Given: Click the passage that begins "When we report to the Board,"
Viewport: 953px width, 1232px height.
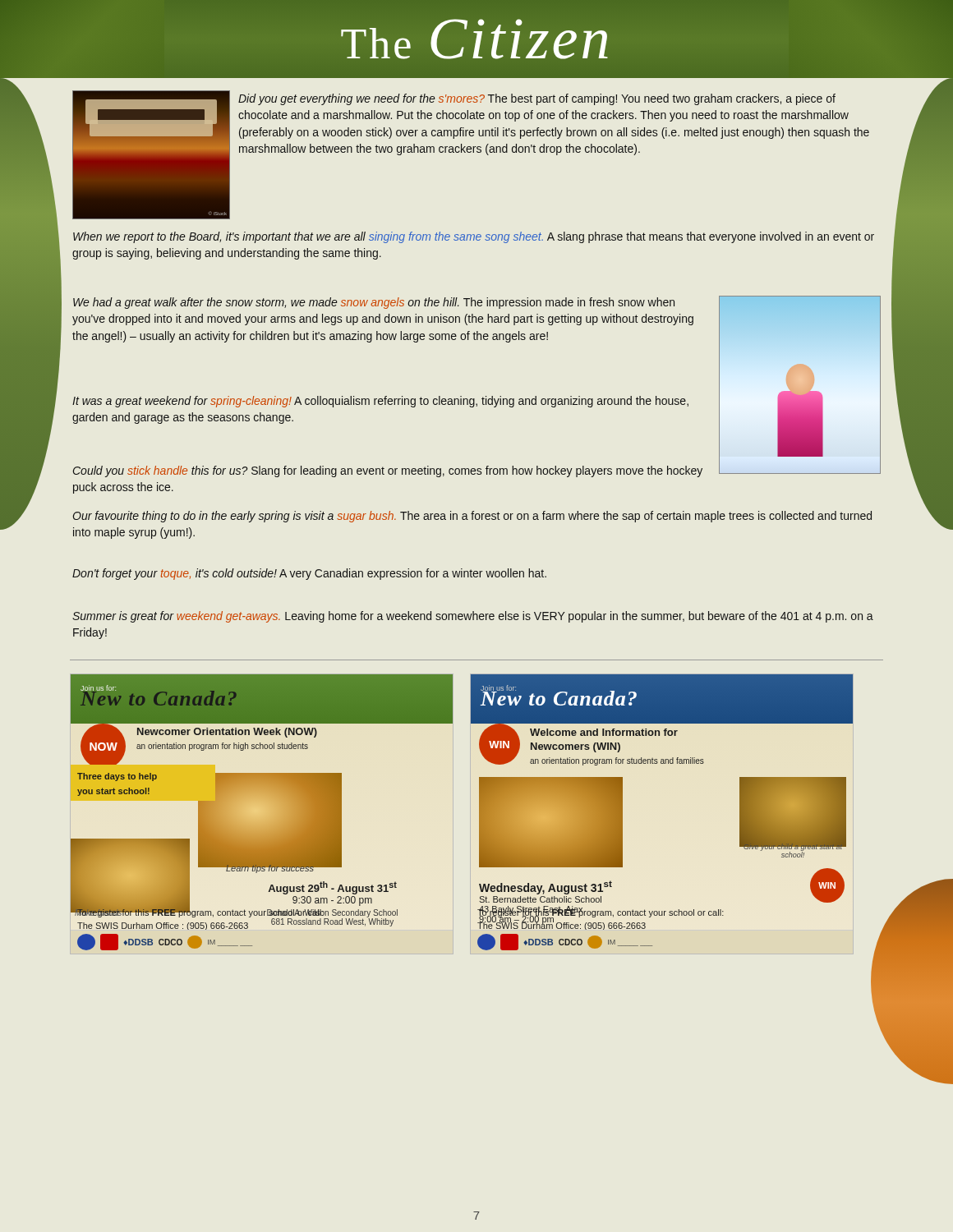Looking at the screenshot, I should click(473, 245).
